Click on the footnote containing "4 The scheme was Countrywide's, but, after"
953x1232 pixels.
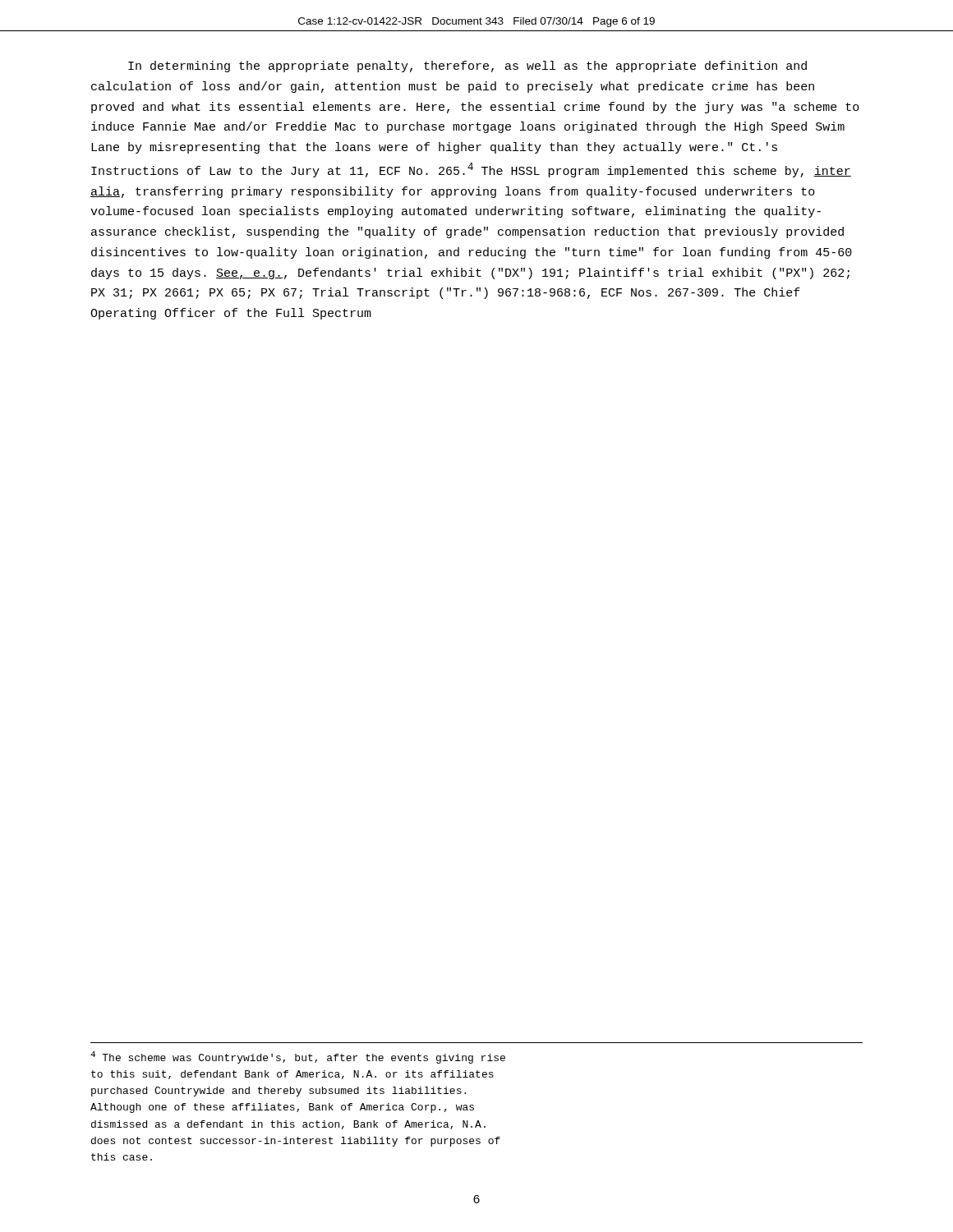(476, 1107)
